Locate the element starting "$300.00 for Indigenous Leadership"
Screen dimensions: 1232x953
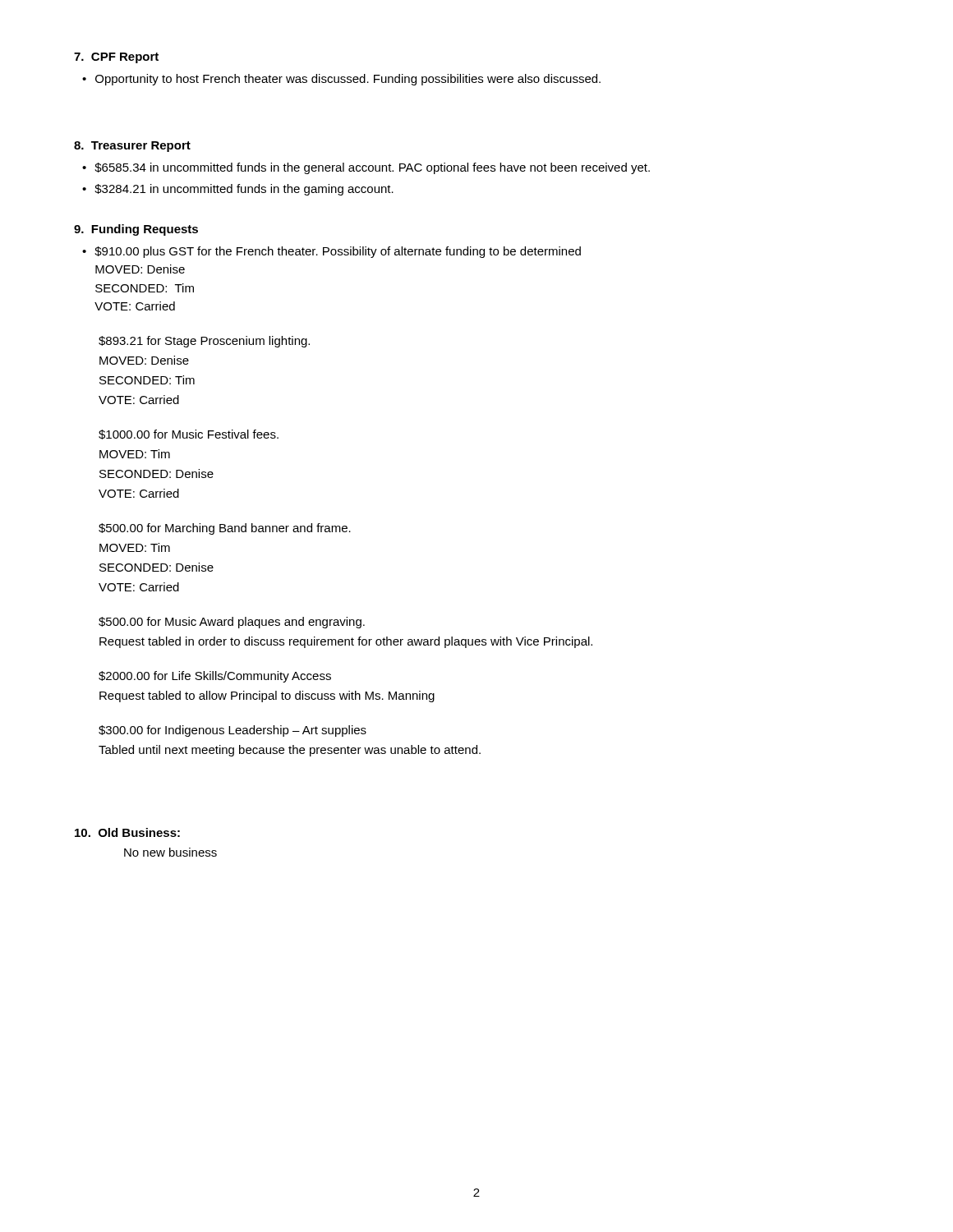232,731
